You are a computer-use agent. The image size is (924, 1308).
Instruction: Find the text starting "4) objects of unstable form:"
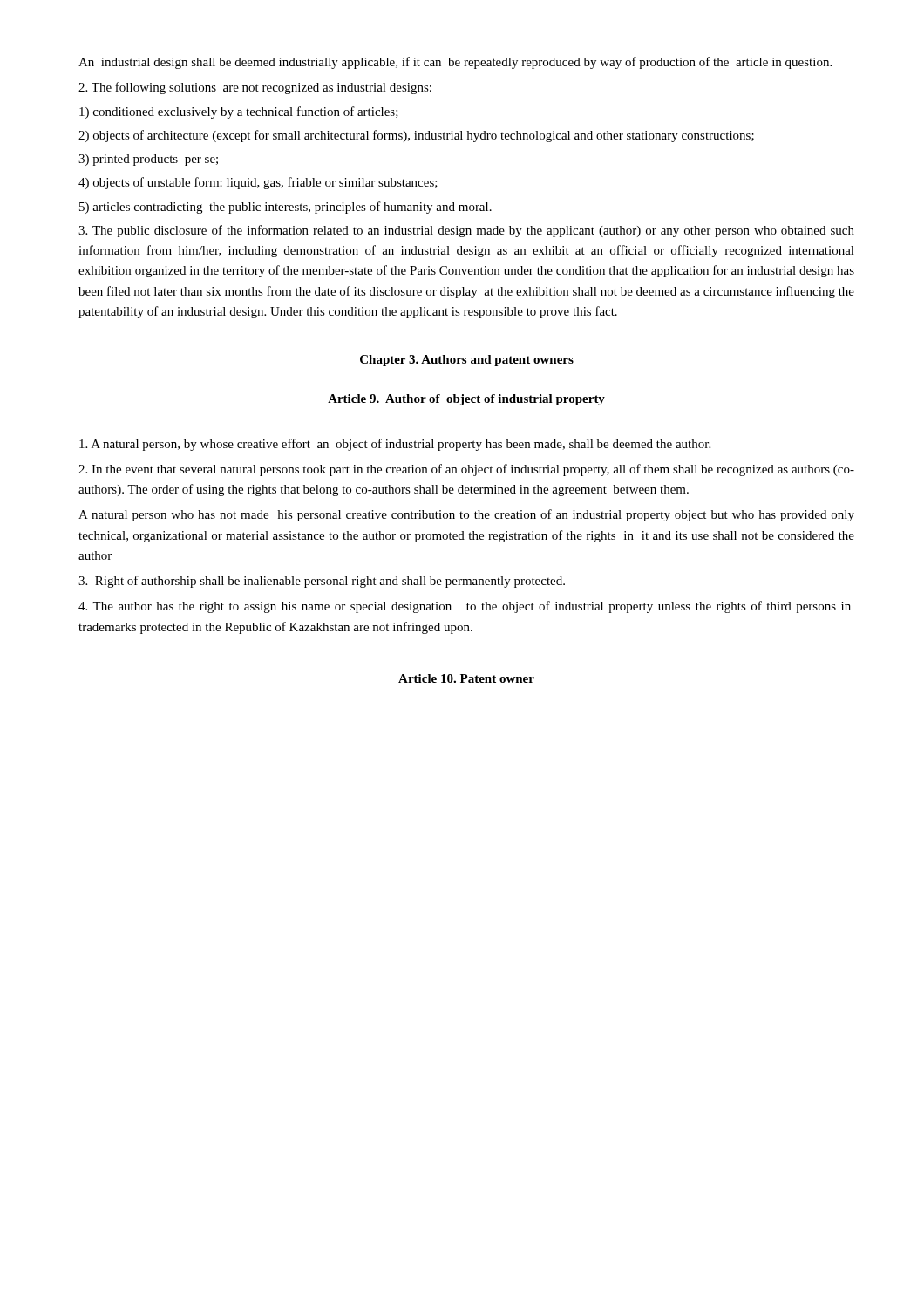(x=258, y=182)
